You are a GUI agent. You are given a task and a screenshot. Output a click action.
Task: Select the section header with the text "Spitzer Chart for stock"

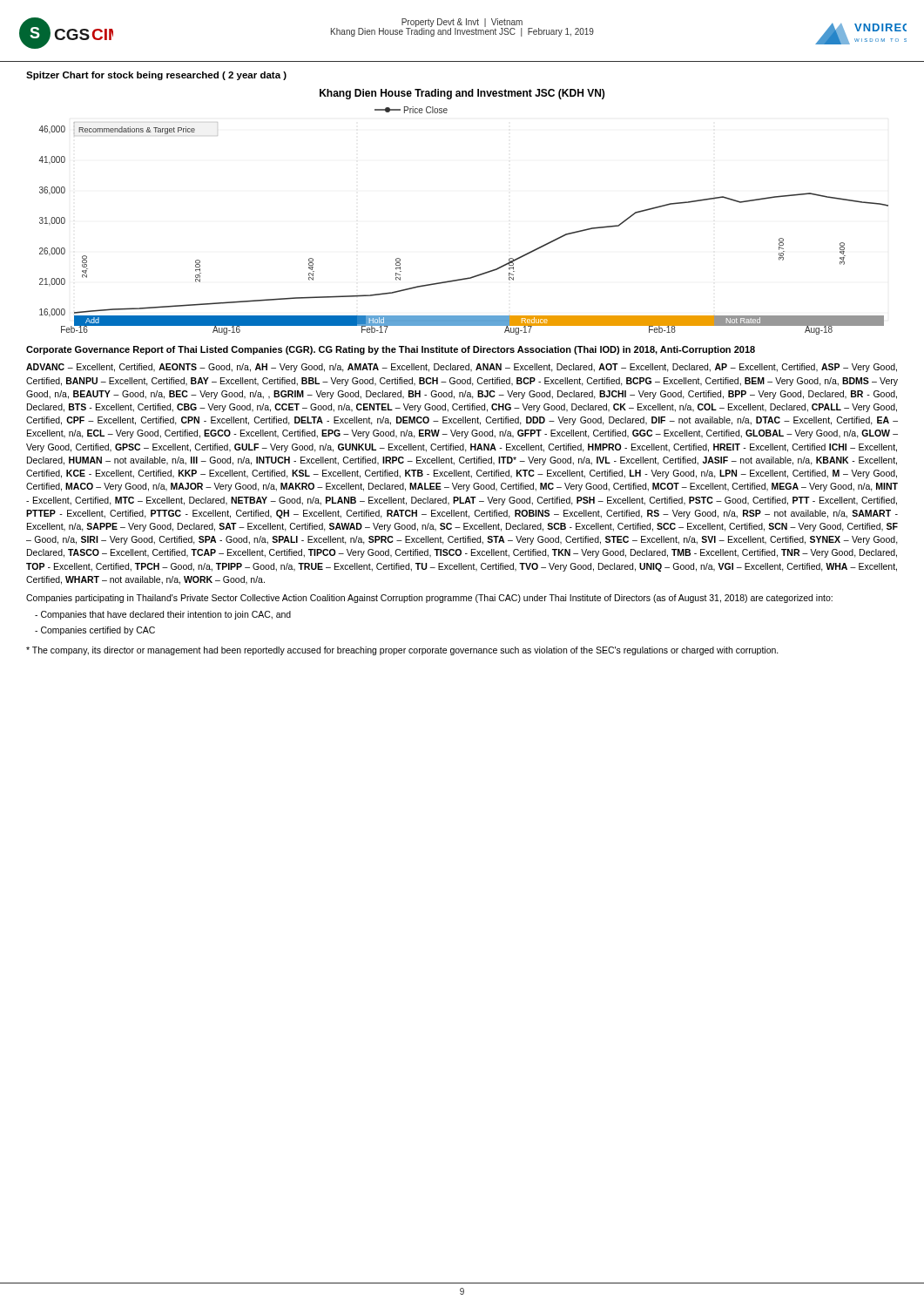[156, 75]
